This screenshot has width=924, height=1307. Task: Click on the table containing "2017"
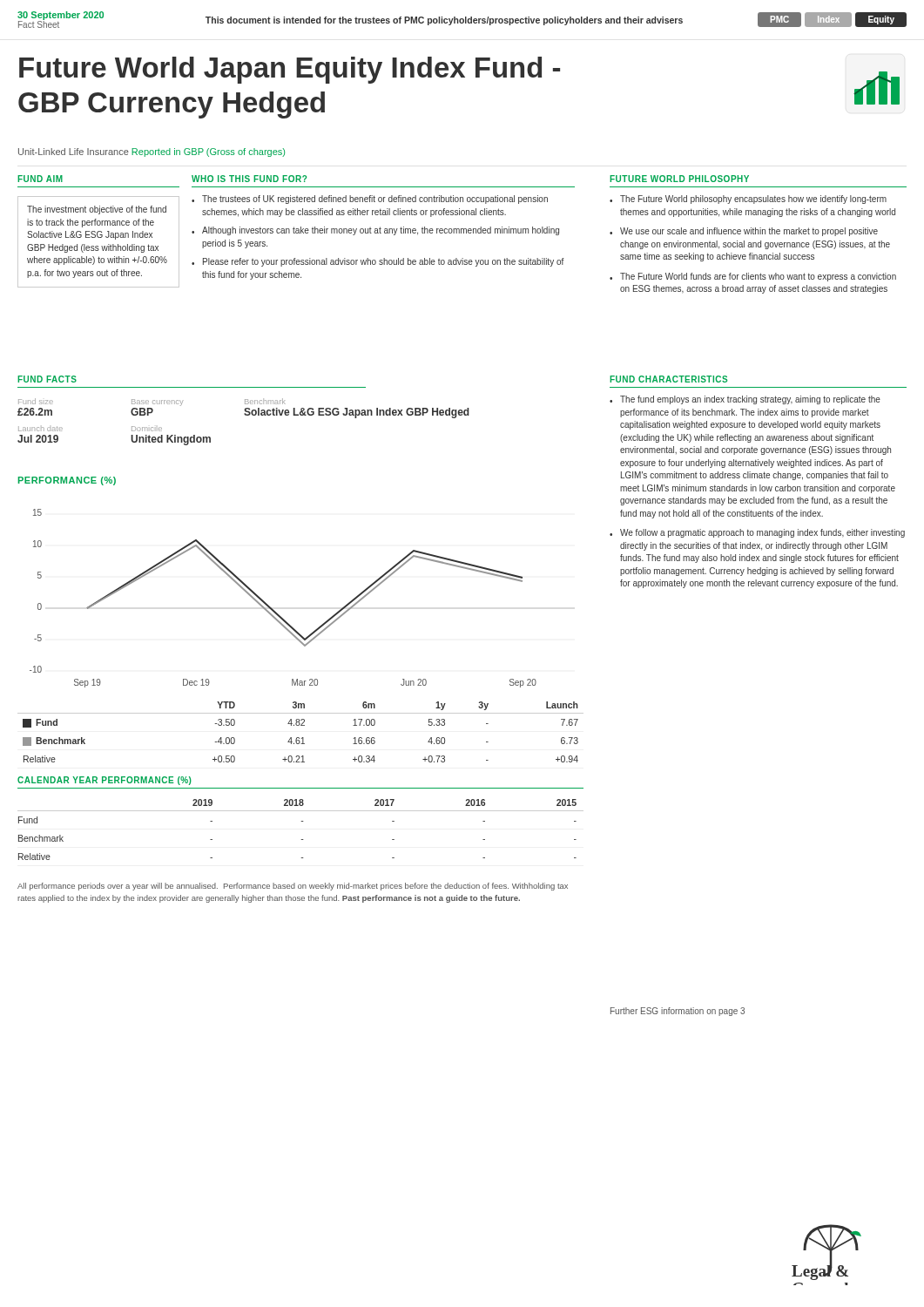[x=300, y=830]
